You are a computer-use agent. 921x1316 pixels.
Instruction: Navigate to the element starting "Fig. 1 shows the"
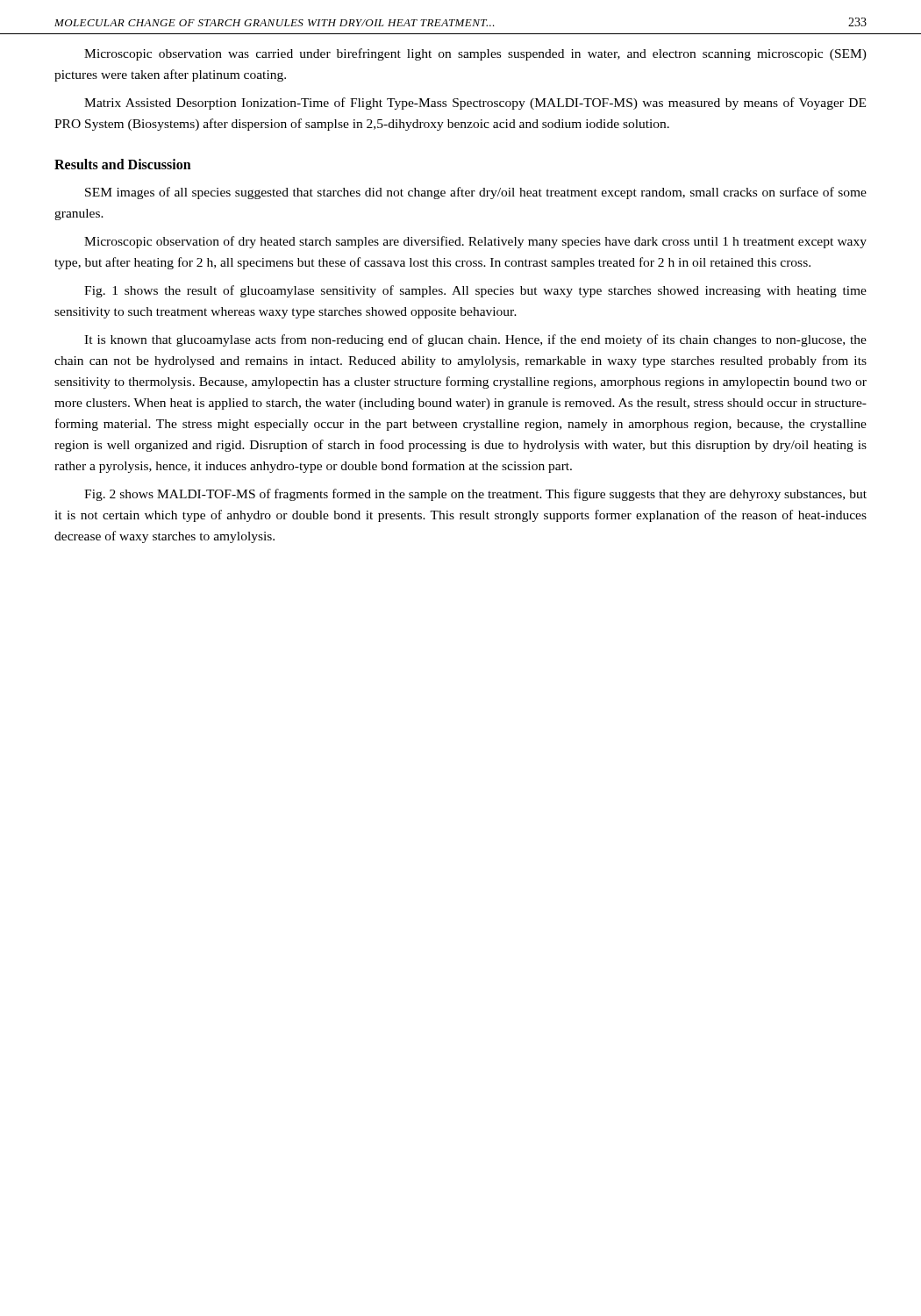[460, 301]
